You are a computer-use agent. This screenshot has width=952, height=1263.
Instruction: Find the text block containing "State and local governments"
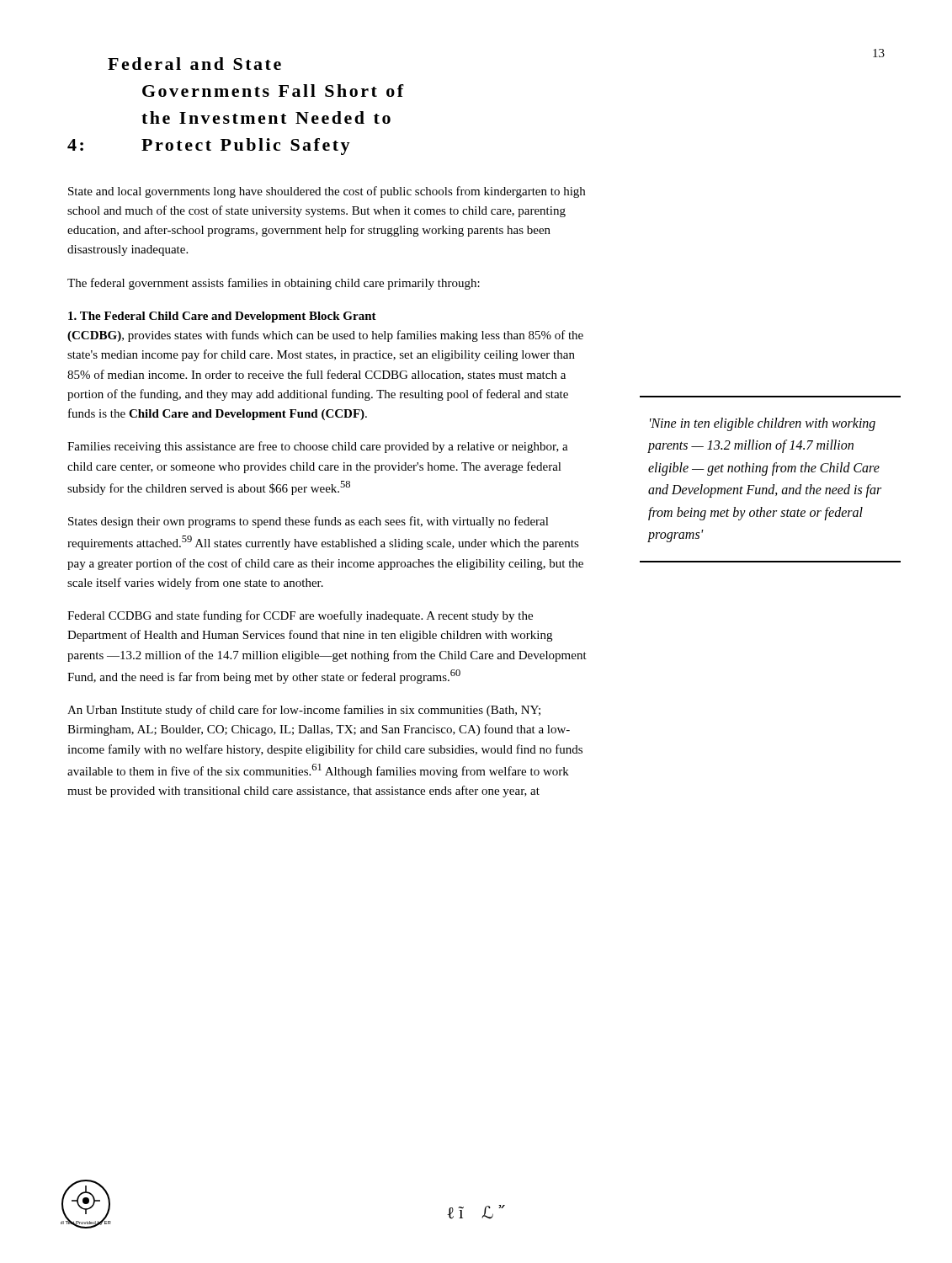pos(328,221)
